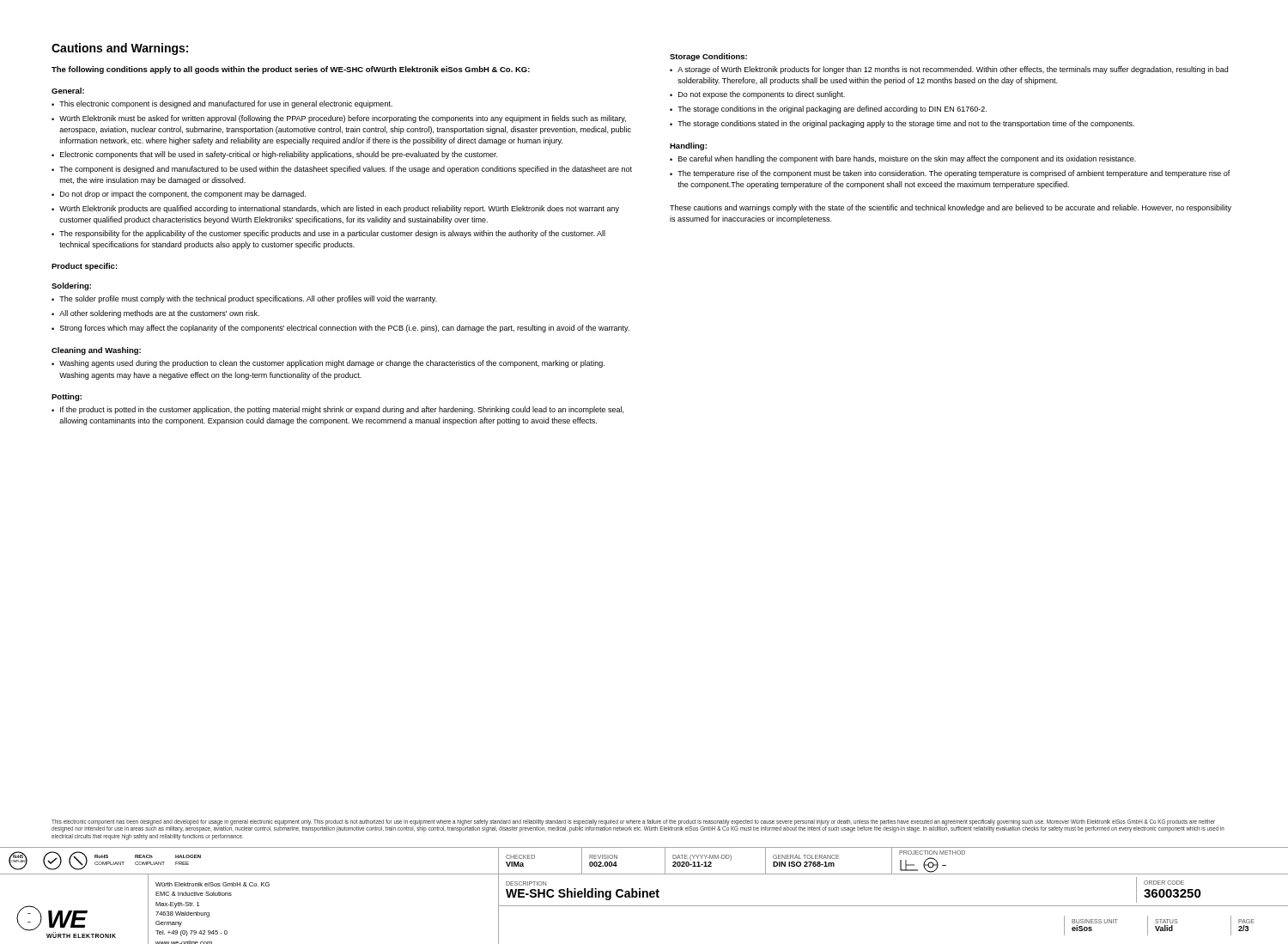Point to the block beginning "•Strong forces which may"

(x=343, y=329)
